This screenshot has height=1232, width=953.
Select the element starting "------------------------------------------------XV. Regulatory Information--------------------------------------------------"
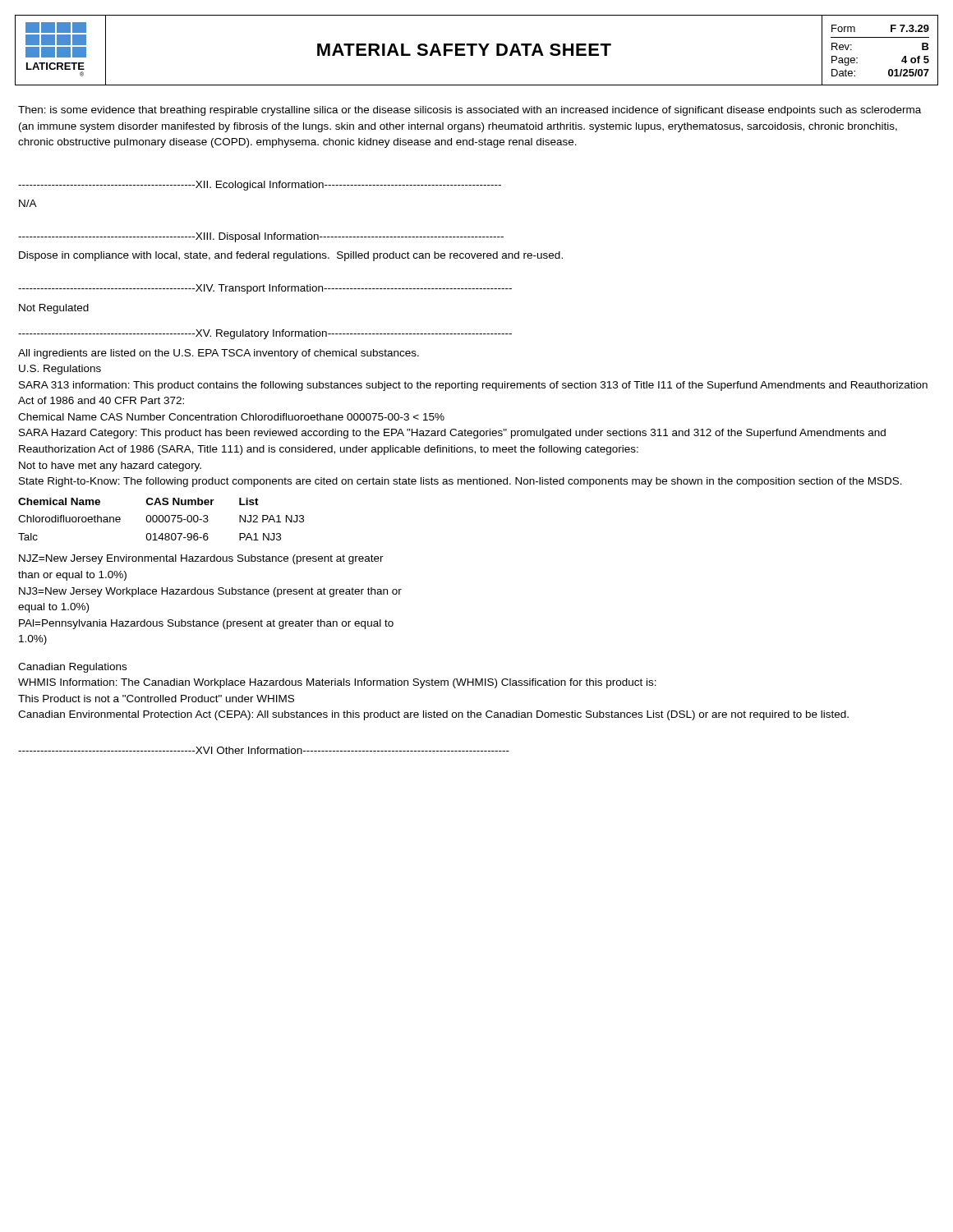click(x=265, y=333)
